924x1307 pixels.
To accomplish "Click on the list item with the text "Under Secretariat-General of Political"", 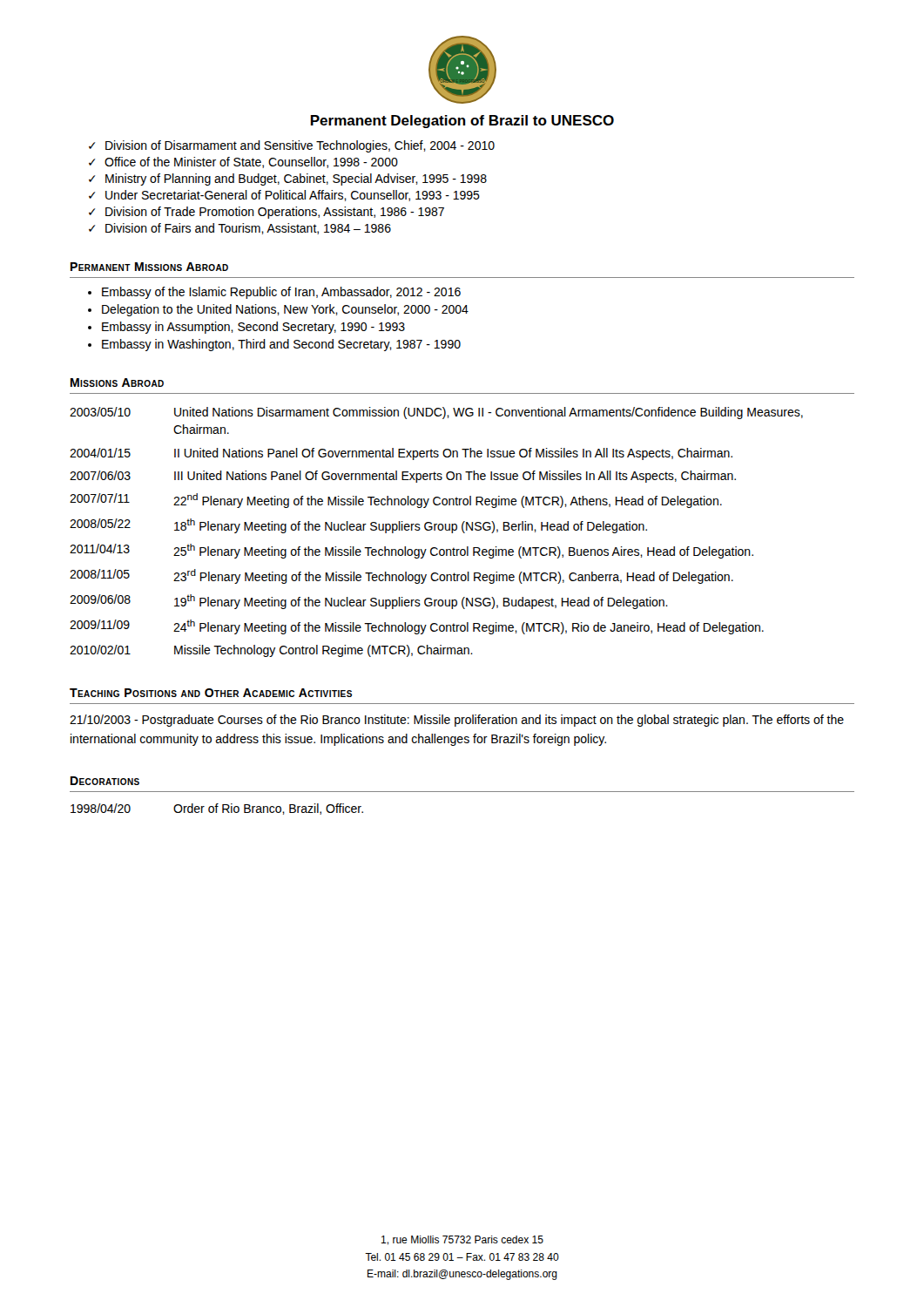I will pos(292,195).
